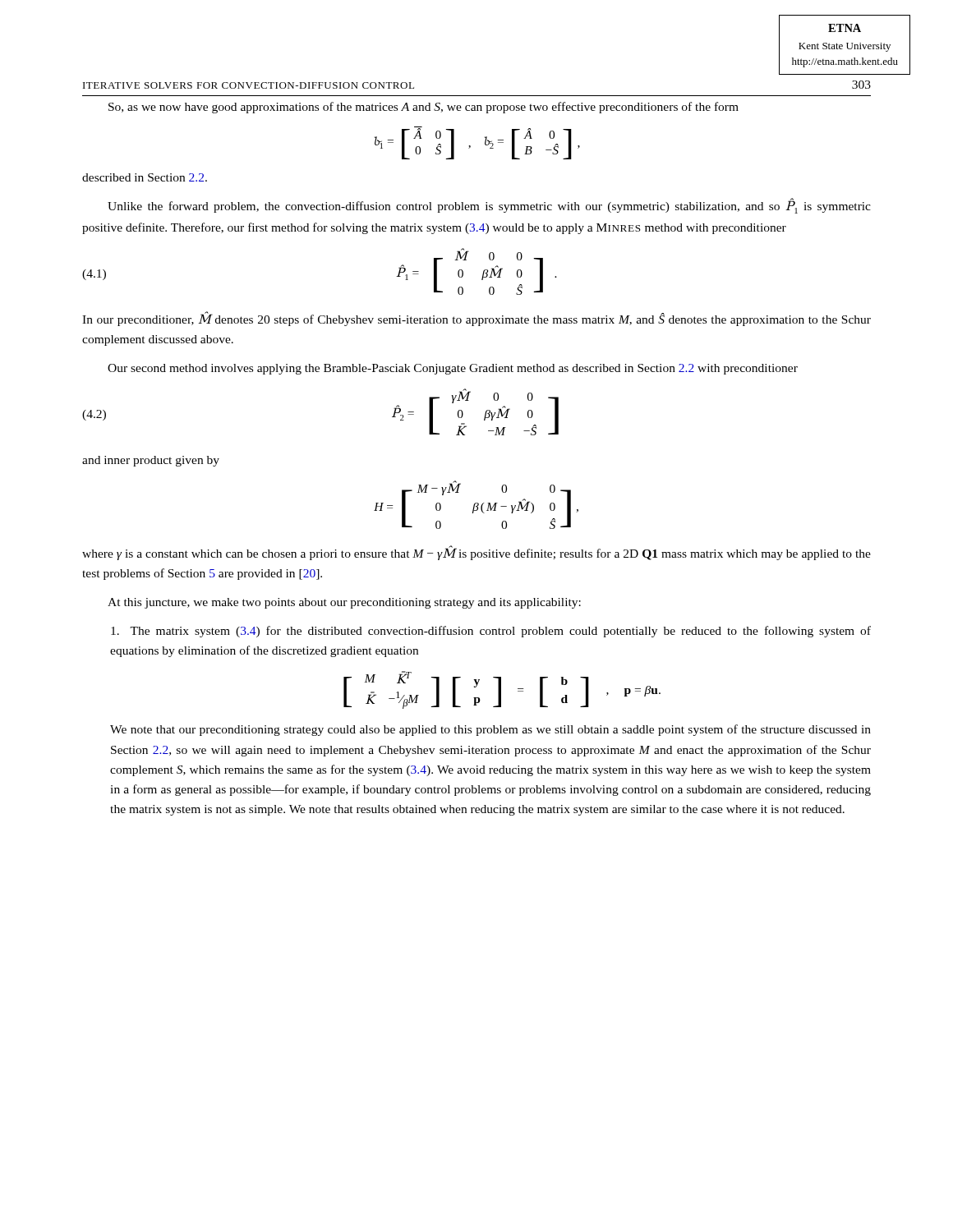Point to the block beginning "So, as we now have"

pyautogui.click(x=476, y=107)
